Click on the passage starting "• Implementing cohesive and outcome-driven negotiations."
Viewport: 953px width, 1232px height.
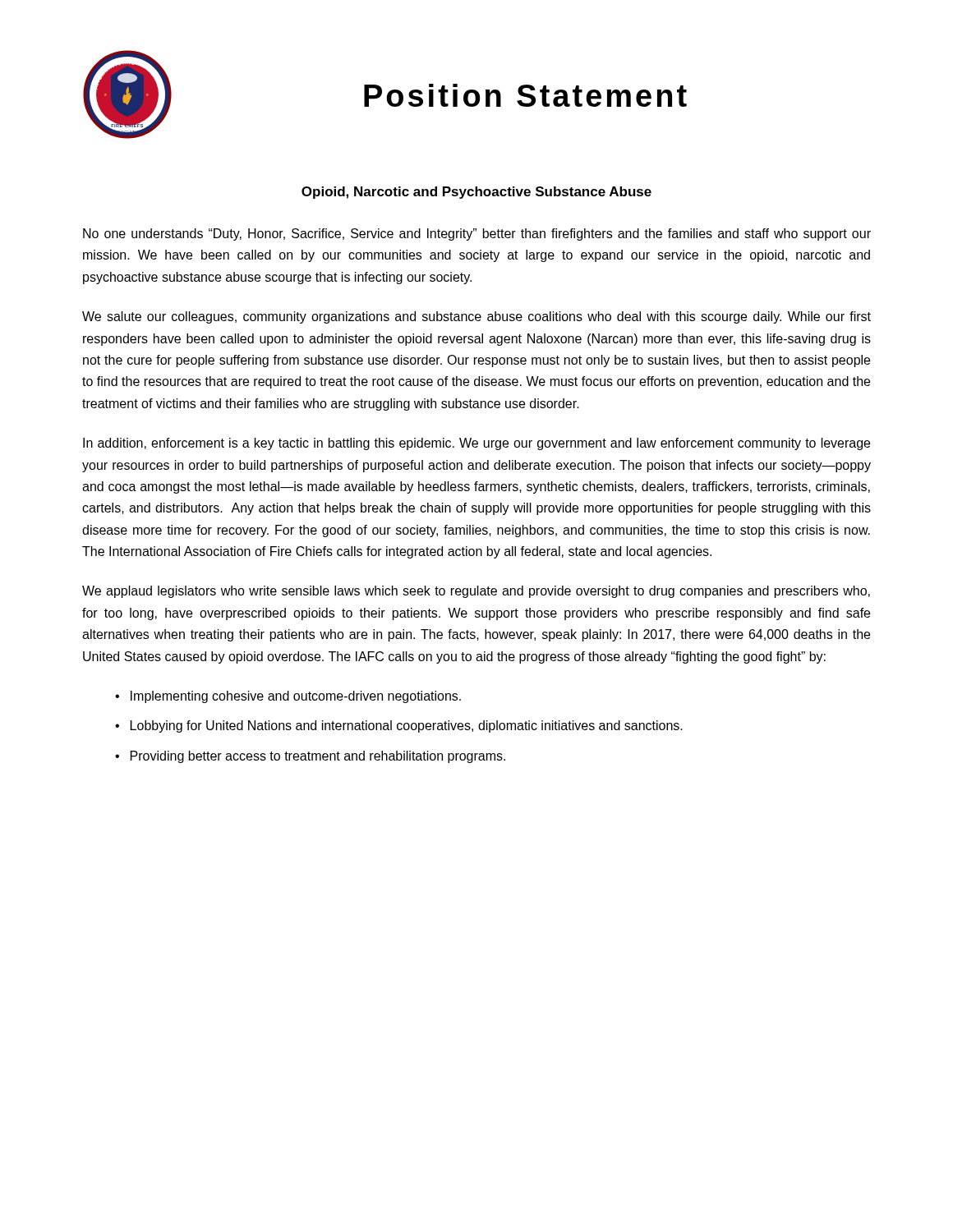[288, 697]
